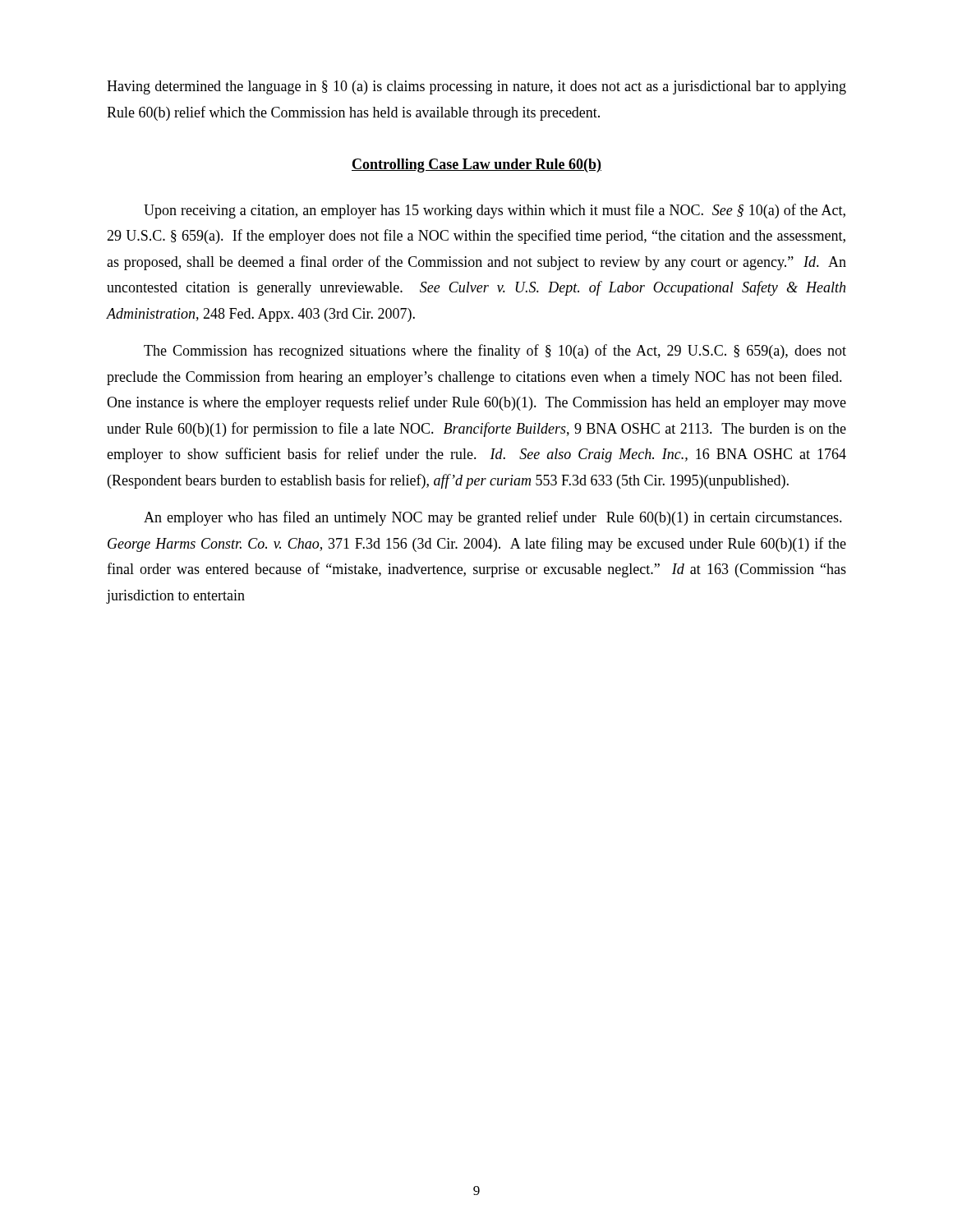The height and width of the screenshot is (1232, 953).
Task: Click on the text block with the text "An employer who has filed an untimely"
Action: 476,556
